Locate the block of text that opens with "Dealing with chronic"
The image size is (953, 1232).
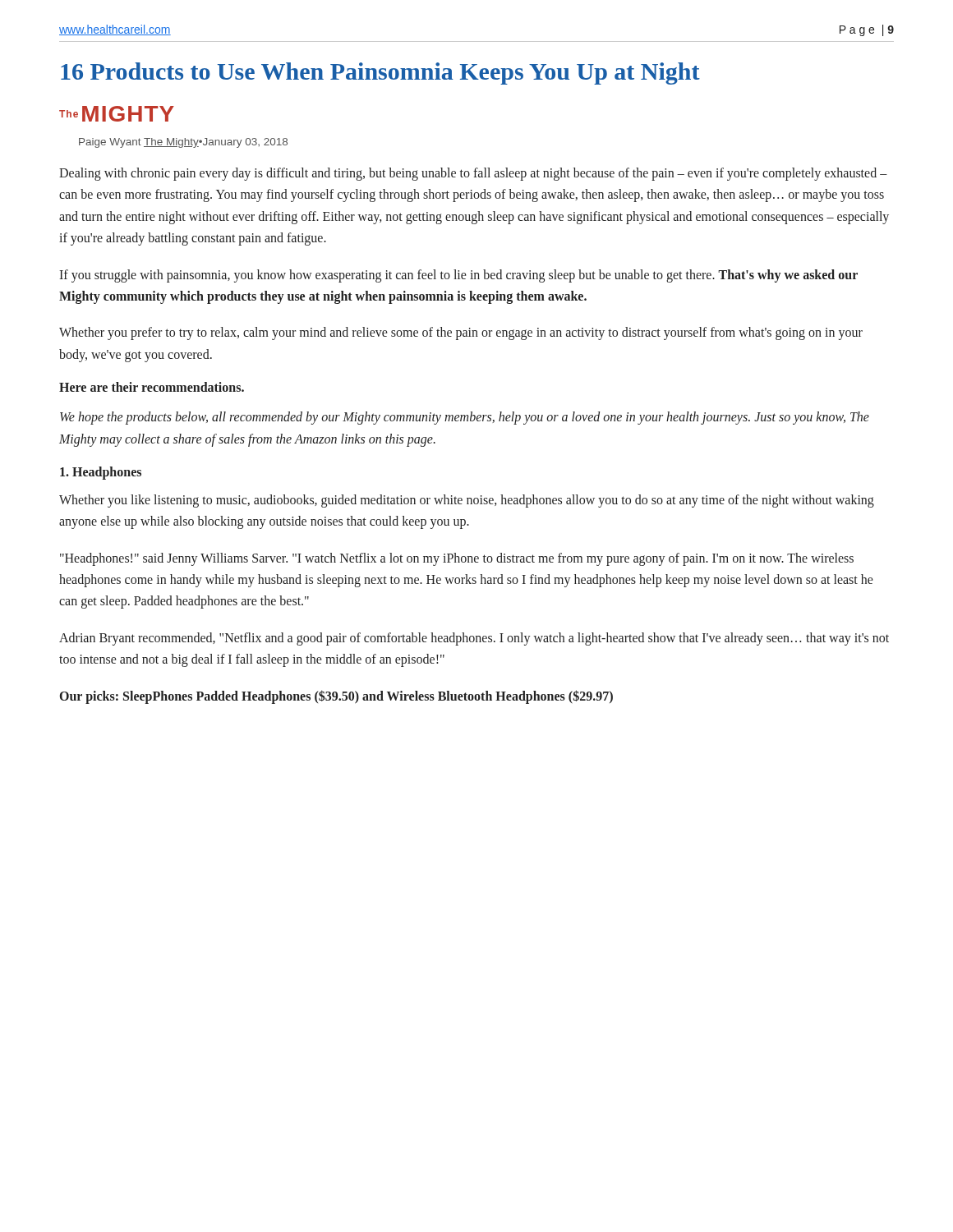pos(474,205)
